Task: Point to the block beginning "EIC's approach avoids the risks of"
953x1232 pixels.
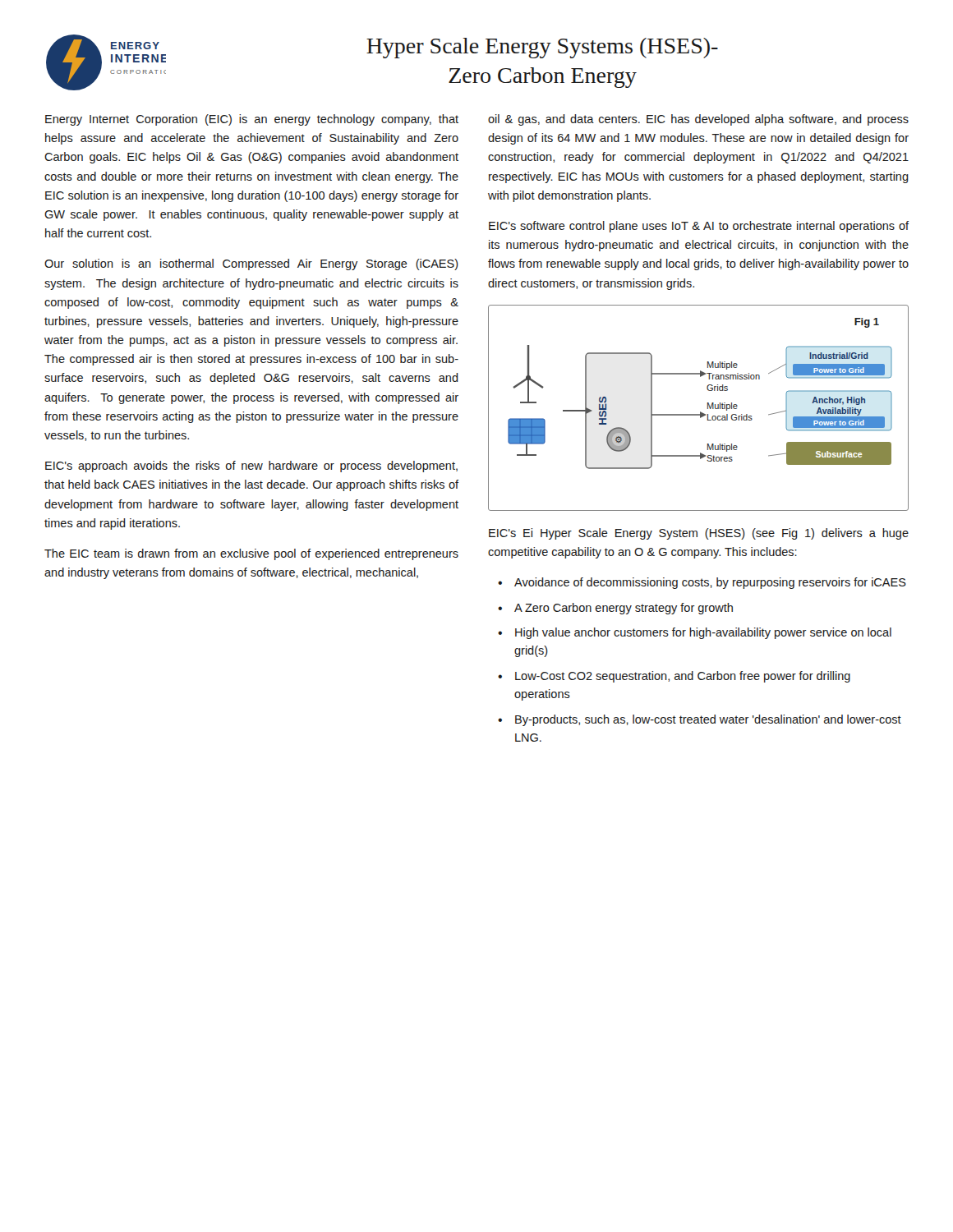Action: click(x=251, y=494)
